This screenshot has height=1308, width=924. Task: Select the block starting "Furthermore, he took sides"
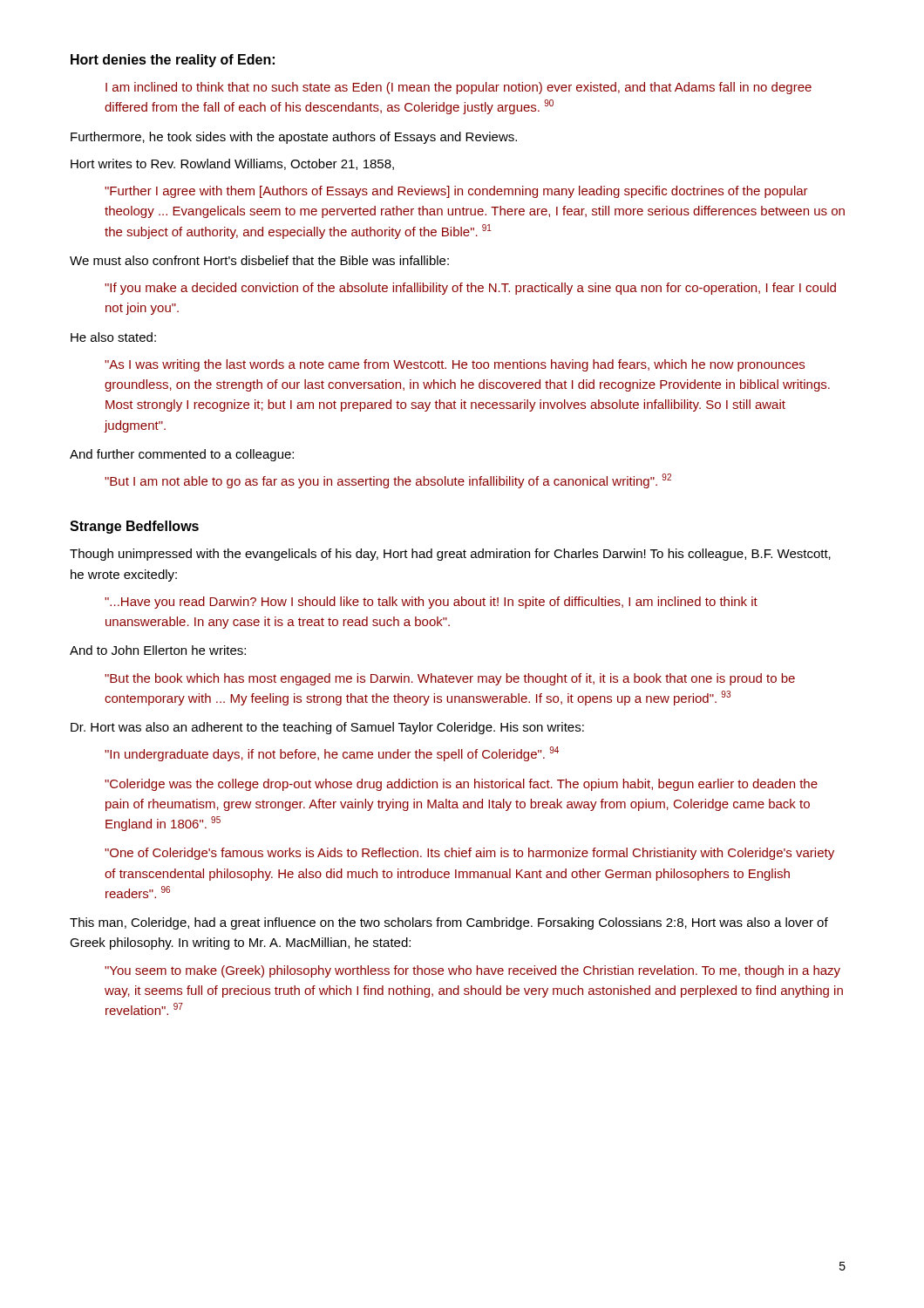point(294,136)
